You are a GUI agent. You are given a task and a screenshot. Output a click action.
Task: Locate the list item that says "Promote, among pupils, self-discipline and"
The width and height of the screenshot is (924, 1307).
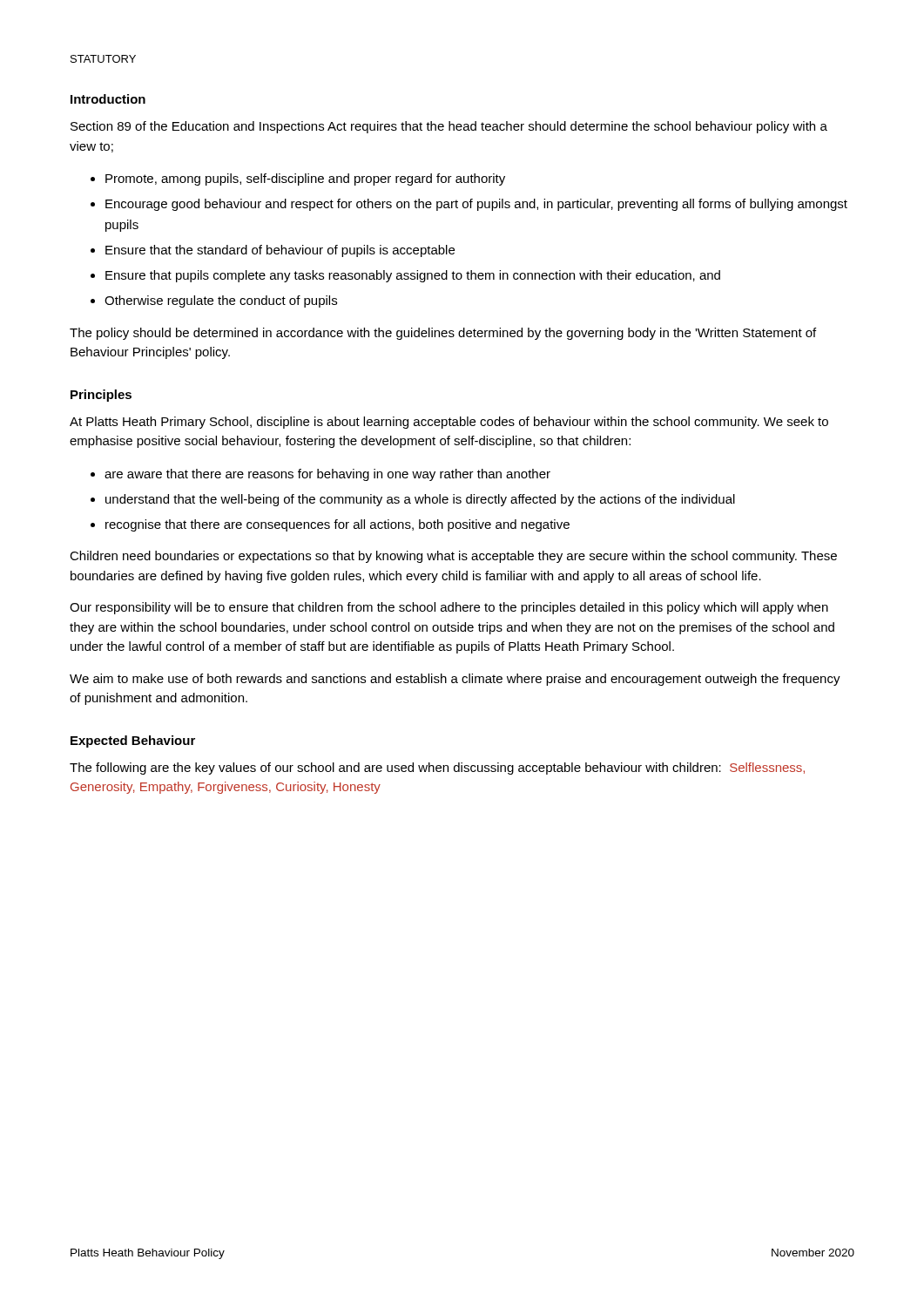[305, 178]
